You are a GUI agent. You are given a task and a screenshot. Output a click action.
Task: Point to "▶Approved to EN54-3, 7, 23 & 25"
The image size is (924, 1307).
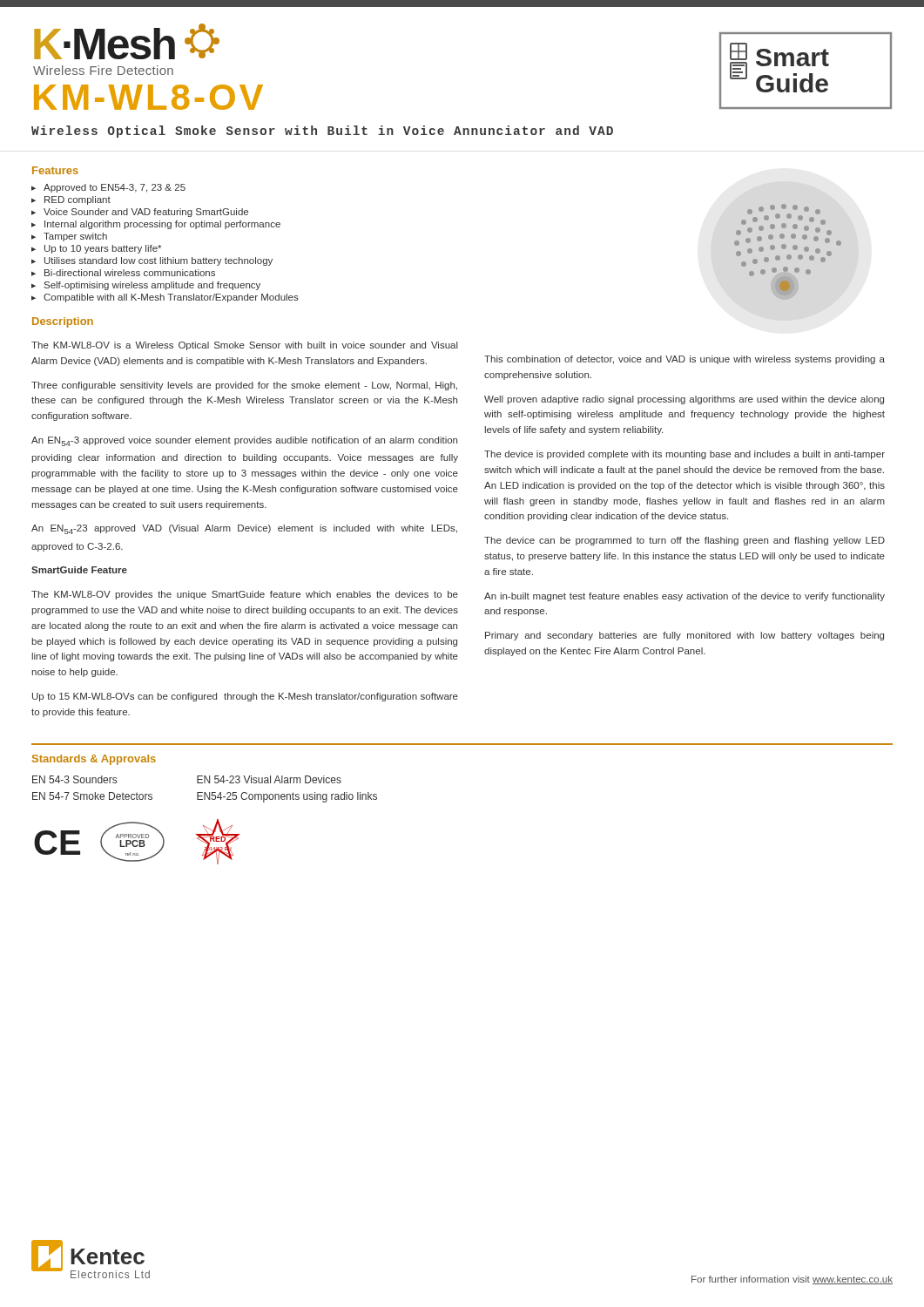tap(108, 188)
